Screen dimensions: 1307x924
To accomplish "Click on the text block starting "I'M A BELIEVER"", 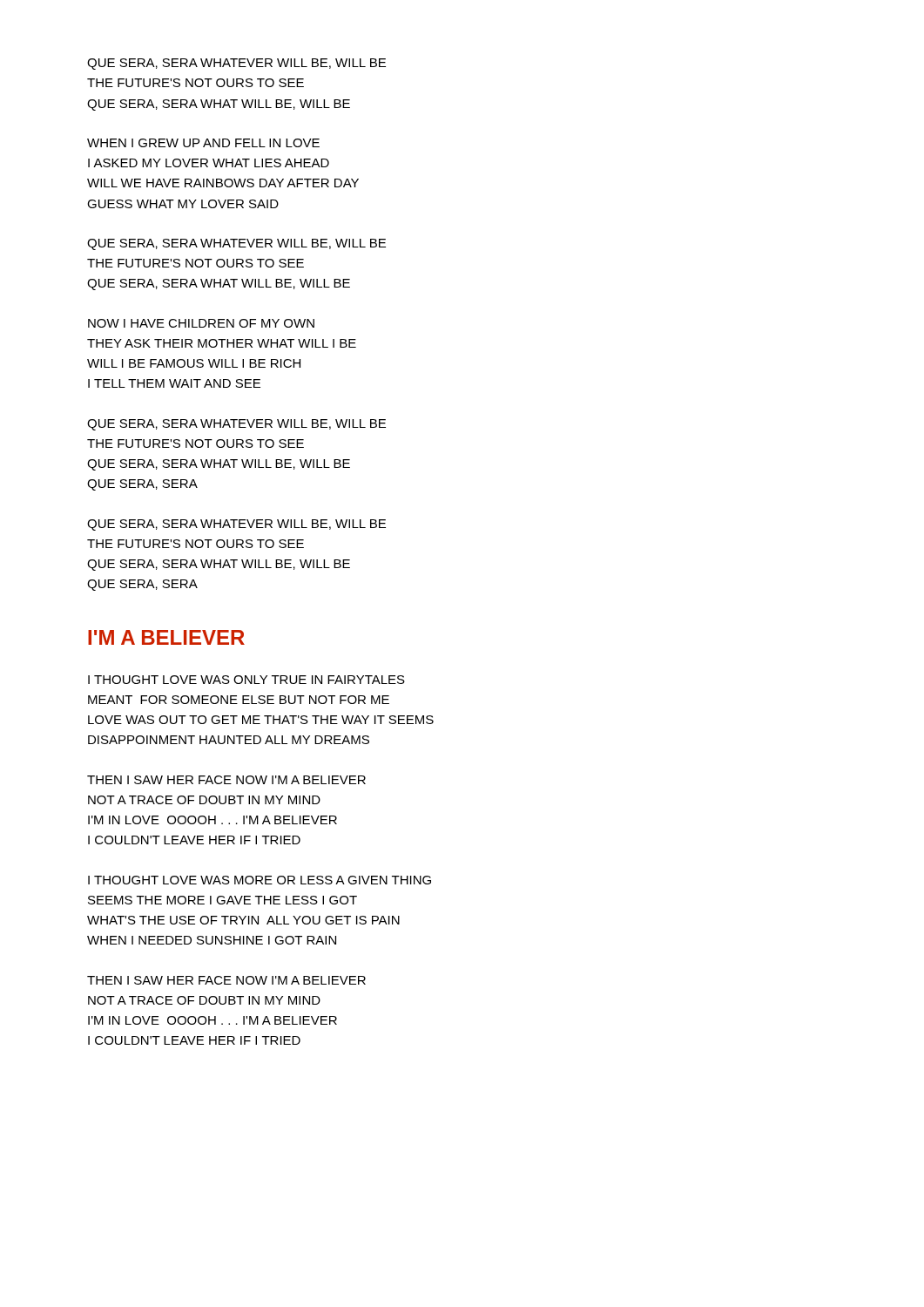I will click(166, 637).
